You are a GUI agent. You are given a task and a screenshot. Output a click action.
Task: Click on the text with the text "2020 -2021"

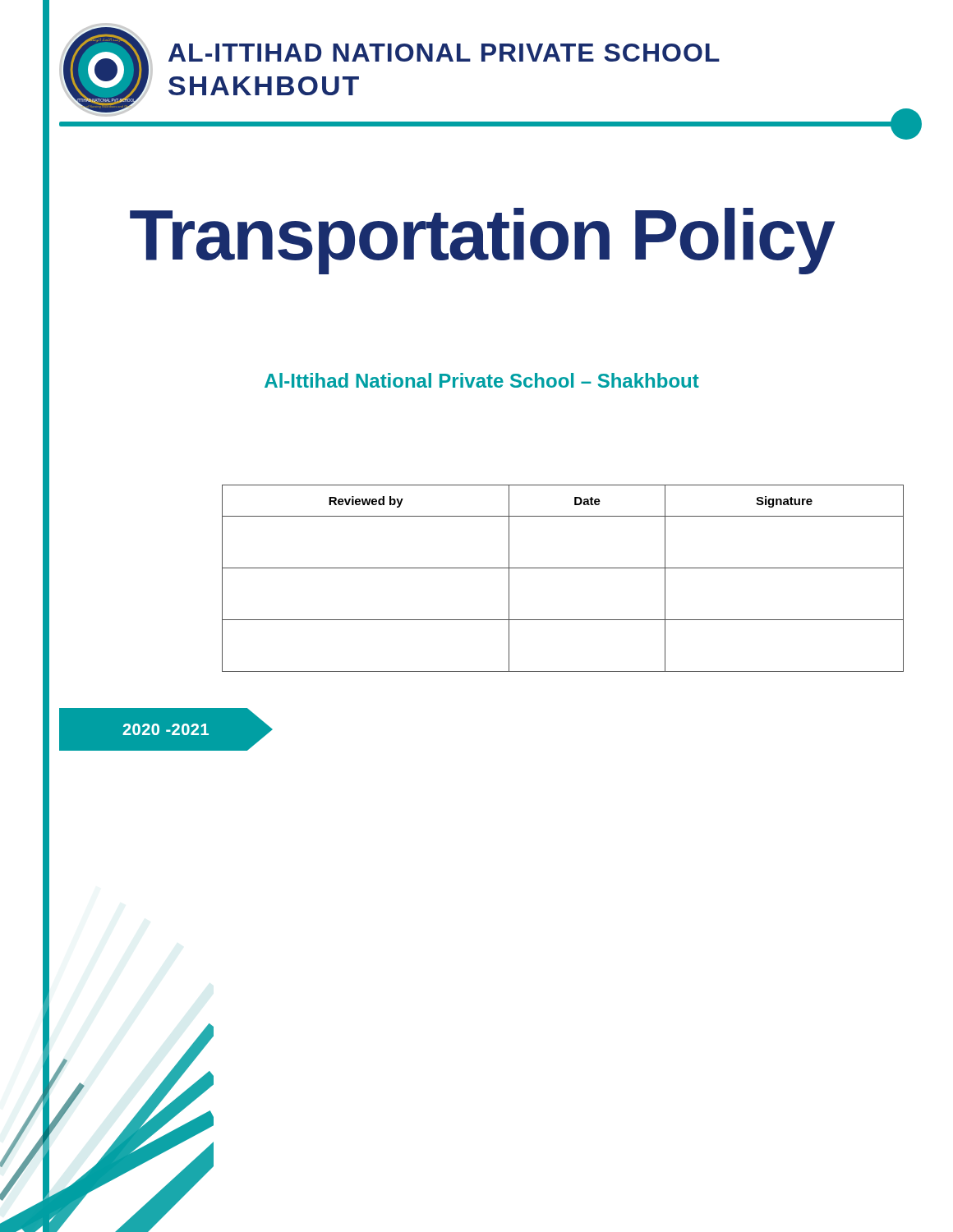166,729
